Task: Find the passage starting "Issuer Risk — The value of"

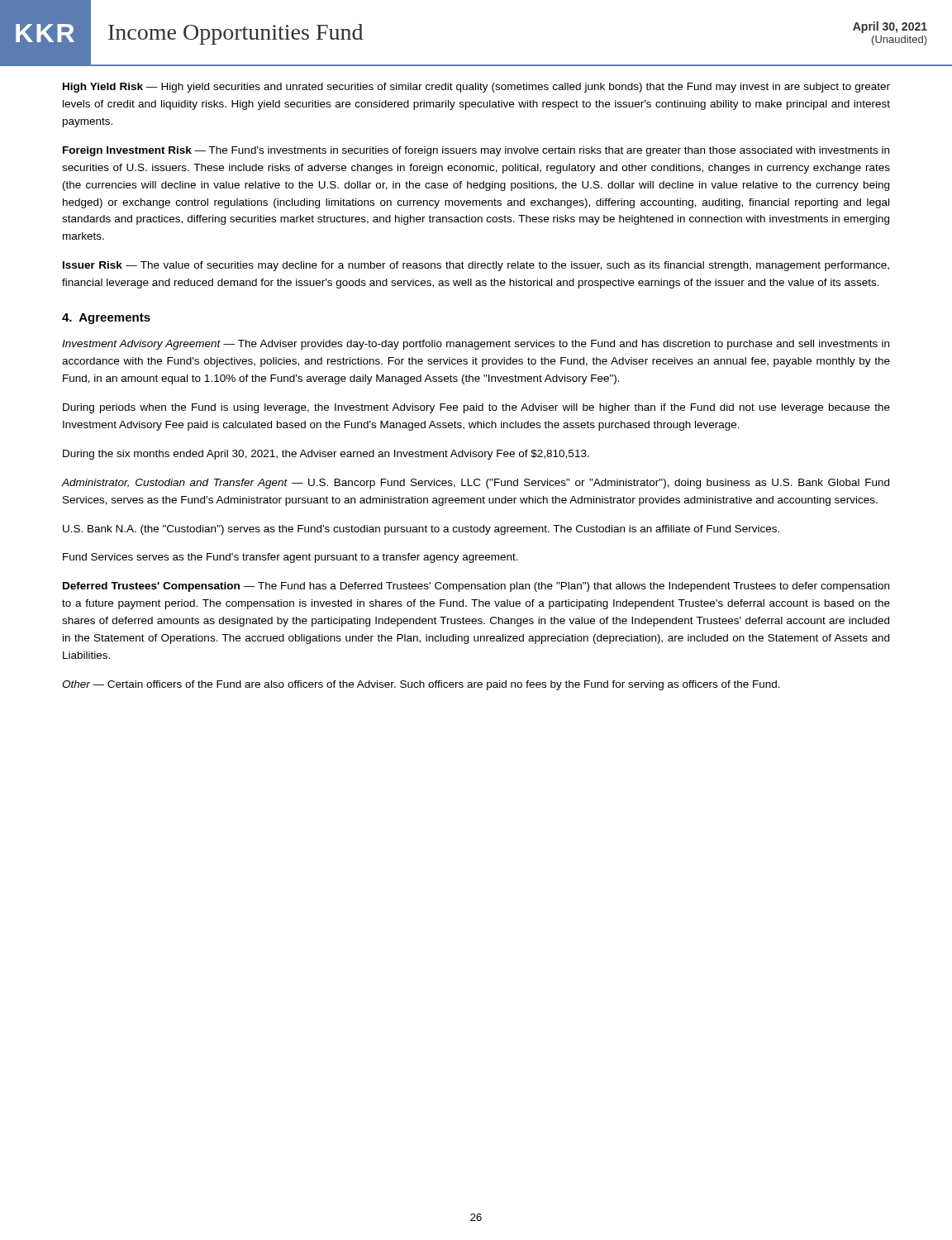Action: (476, 274)
